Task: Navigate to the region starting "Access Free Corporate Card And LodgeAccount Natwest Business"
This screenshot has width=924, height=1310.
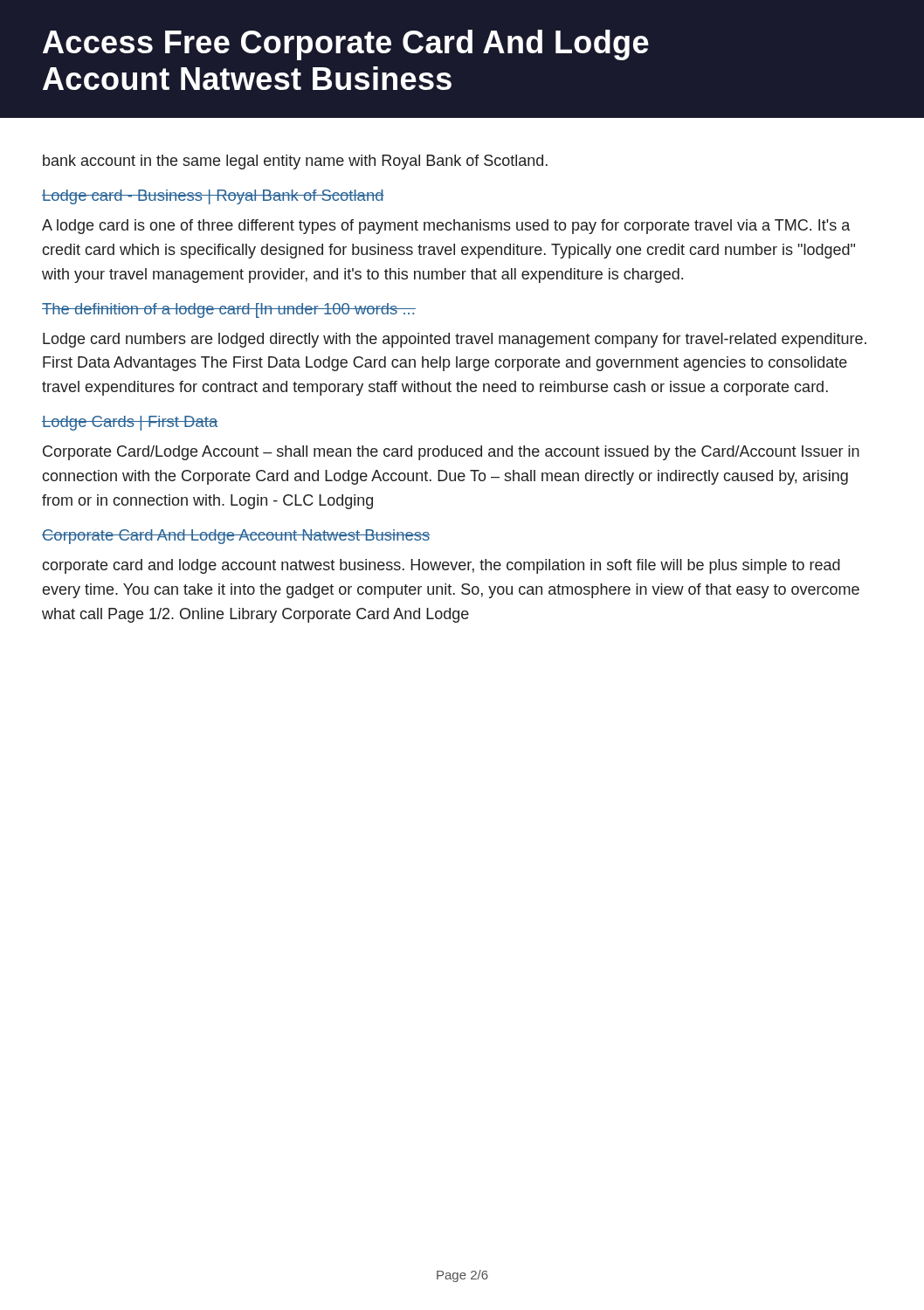Action: point(462,62)
